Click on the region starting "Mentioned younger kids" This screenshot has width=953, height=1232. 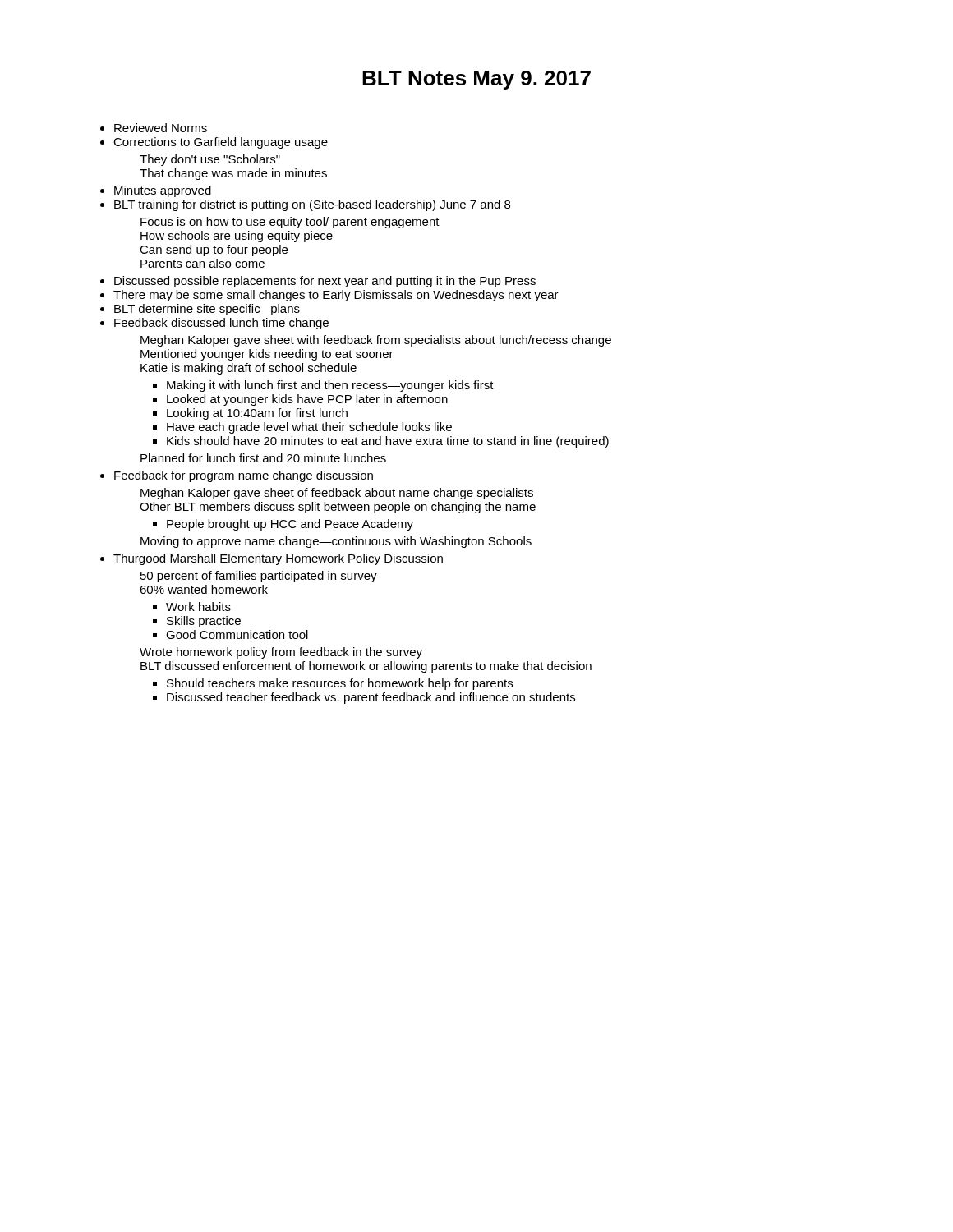(497, 354)
